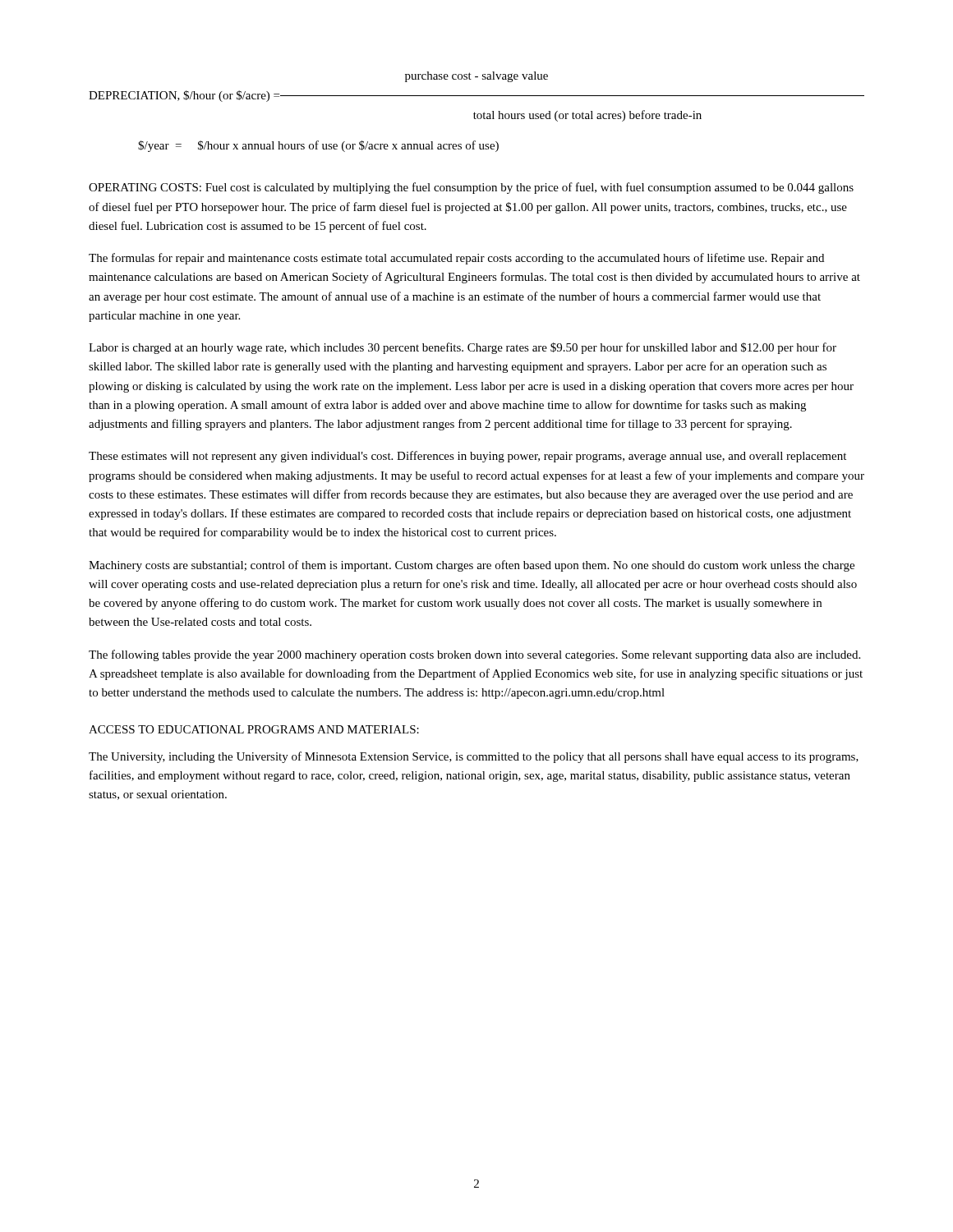Select the text block starting "$/year = $/hour x annual hours of use"
The image size is (953, 1232).
(x=319, y=145)
